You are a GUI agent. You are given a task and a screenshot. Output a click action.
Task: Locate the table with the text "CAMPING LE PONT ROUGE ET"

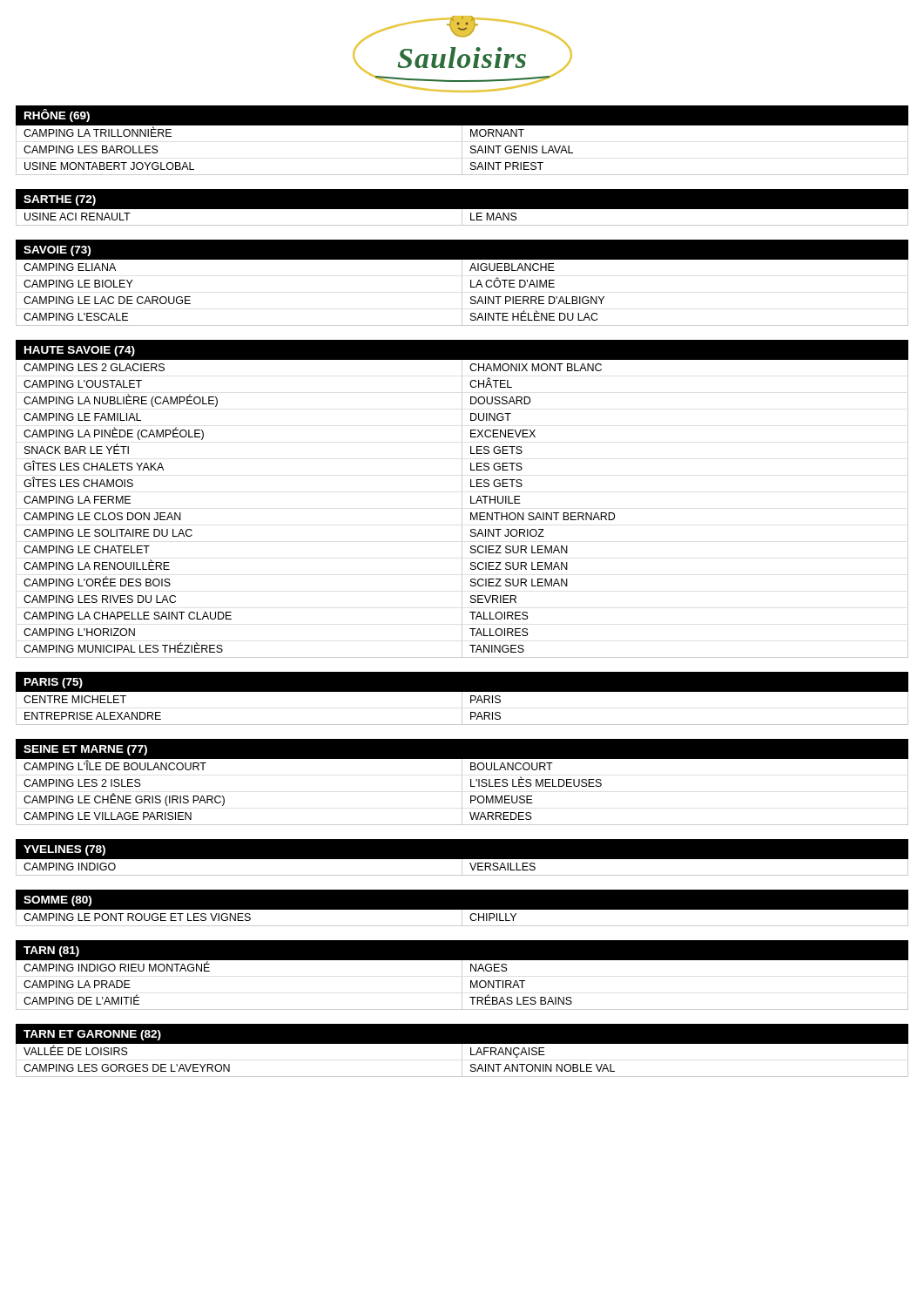pyautogui.click(x=462, y=908)
